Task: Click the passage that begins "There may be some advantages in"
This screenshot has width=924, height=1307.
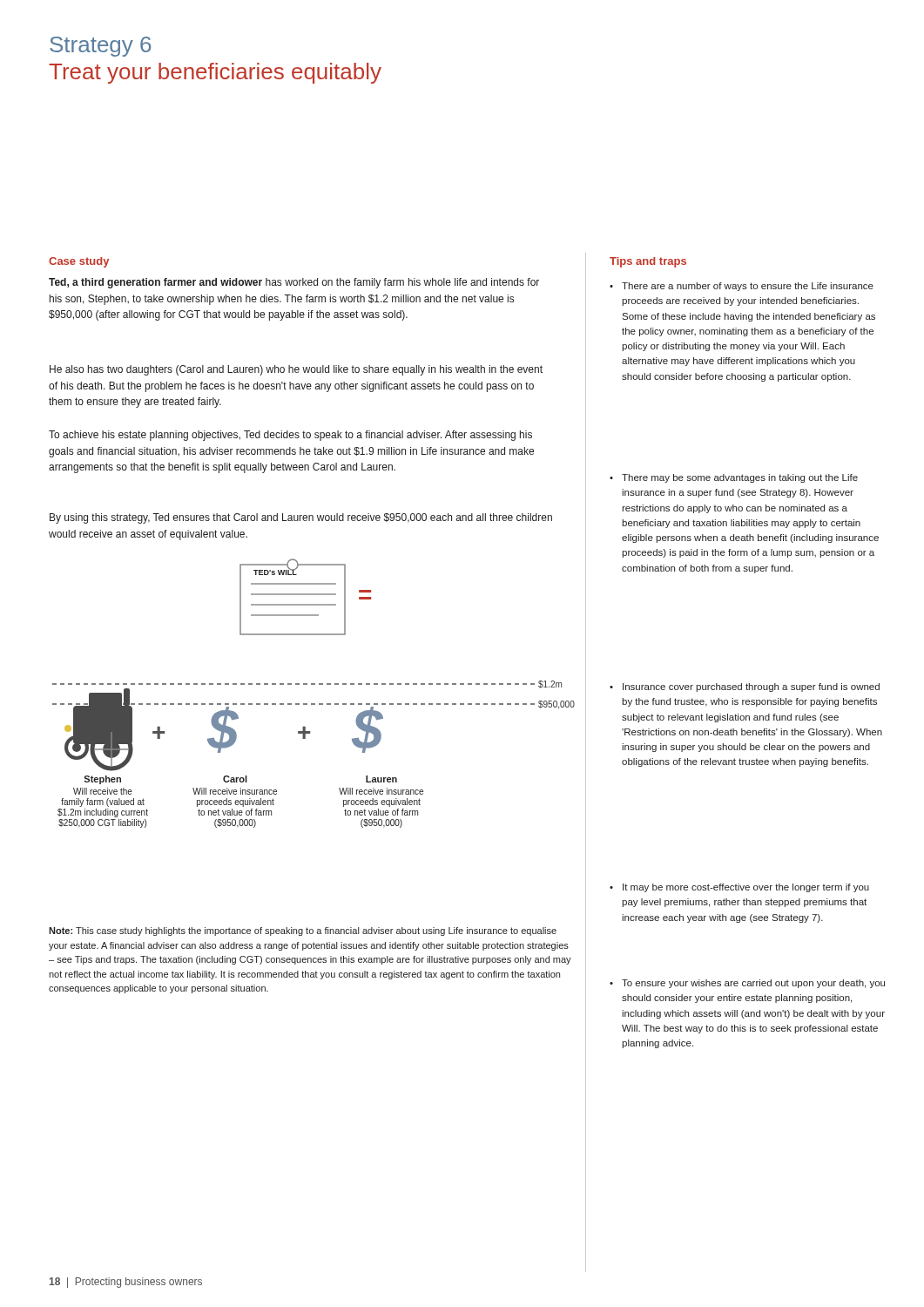Action: (x=748, y=523)
